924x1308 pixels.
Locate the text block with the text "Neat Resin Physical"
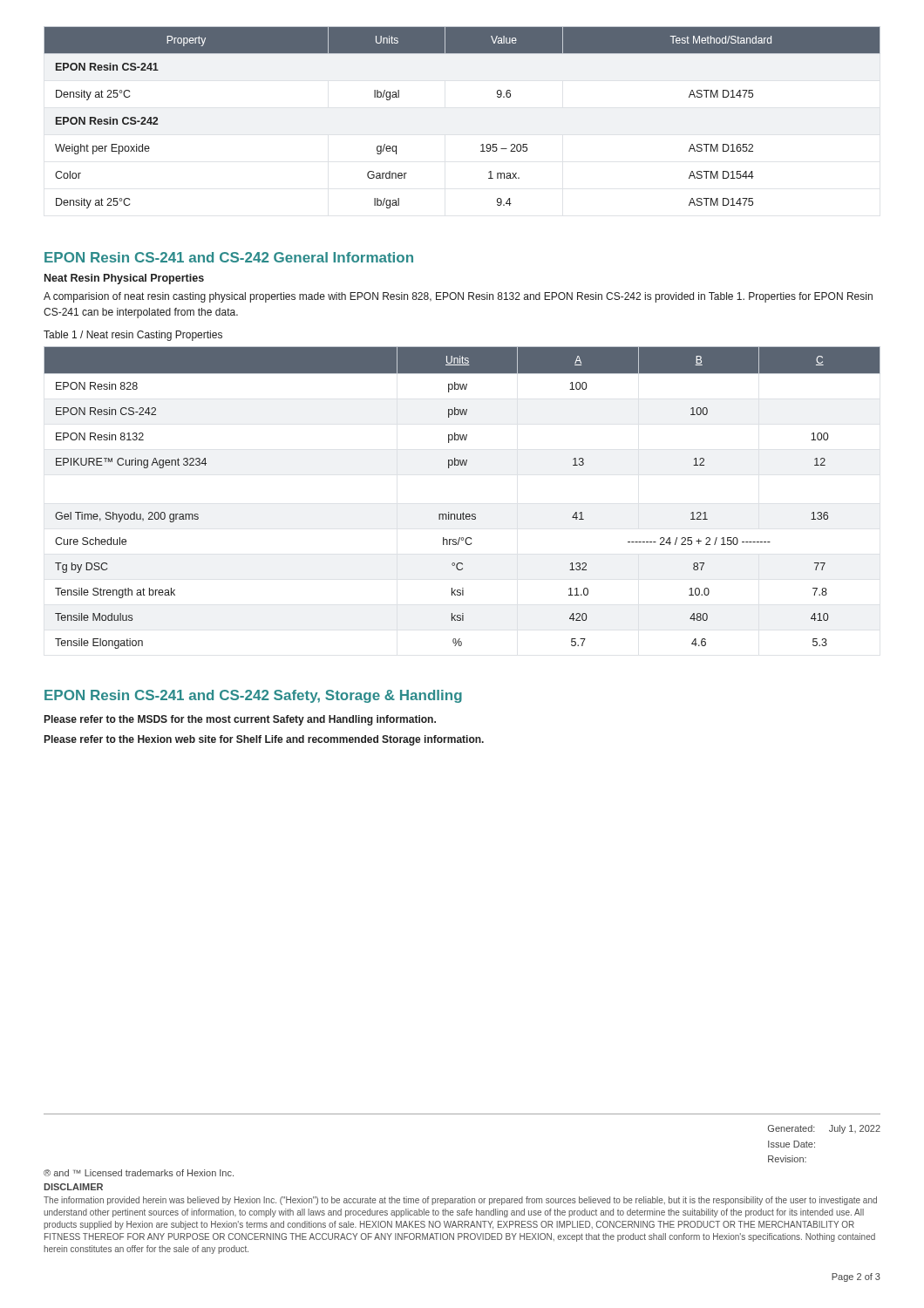point(124,279)
